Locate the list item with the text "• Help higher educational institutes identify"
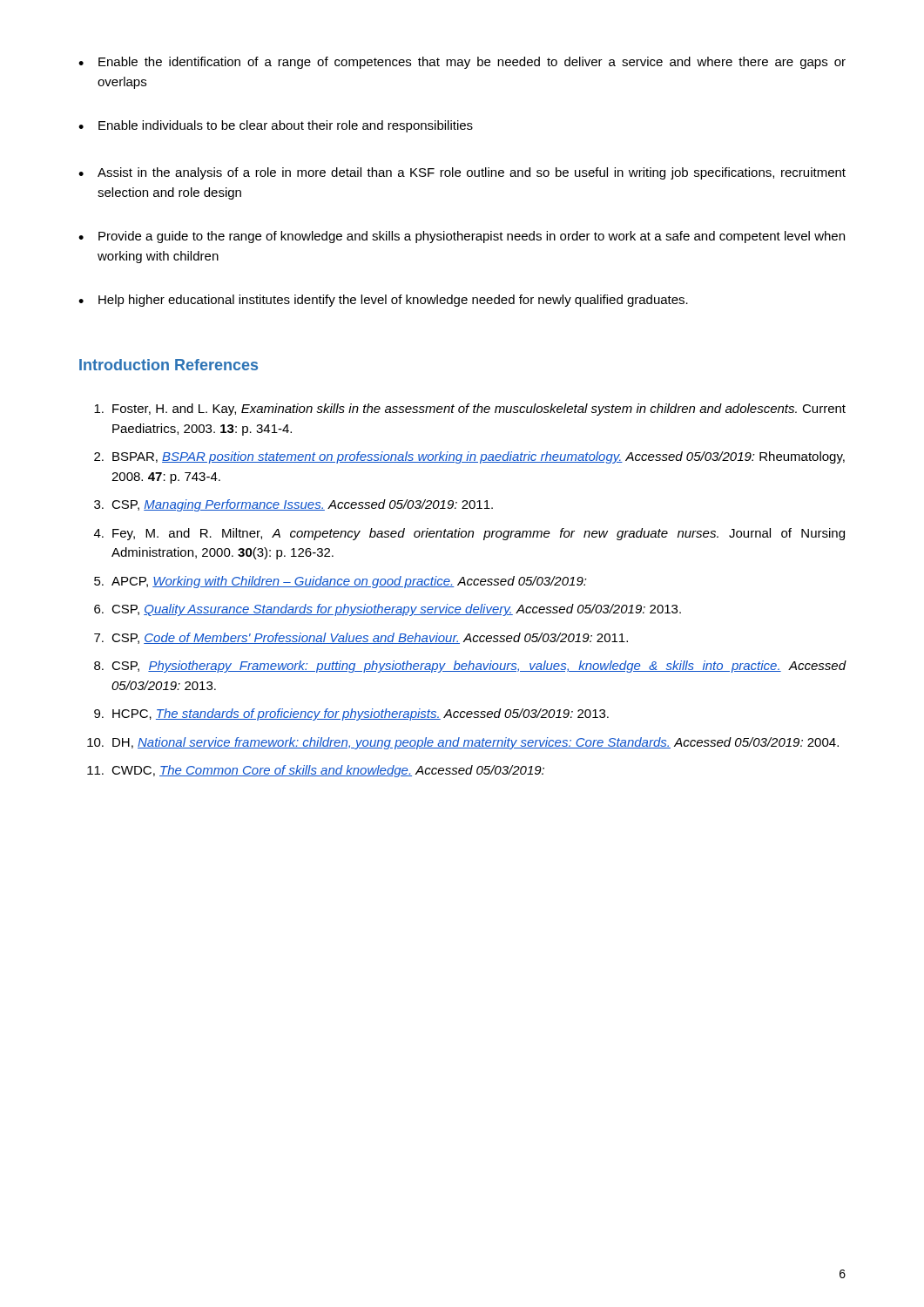 [x=462, y=302]
